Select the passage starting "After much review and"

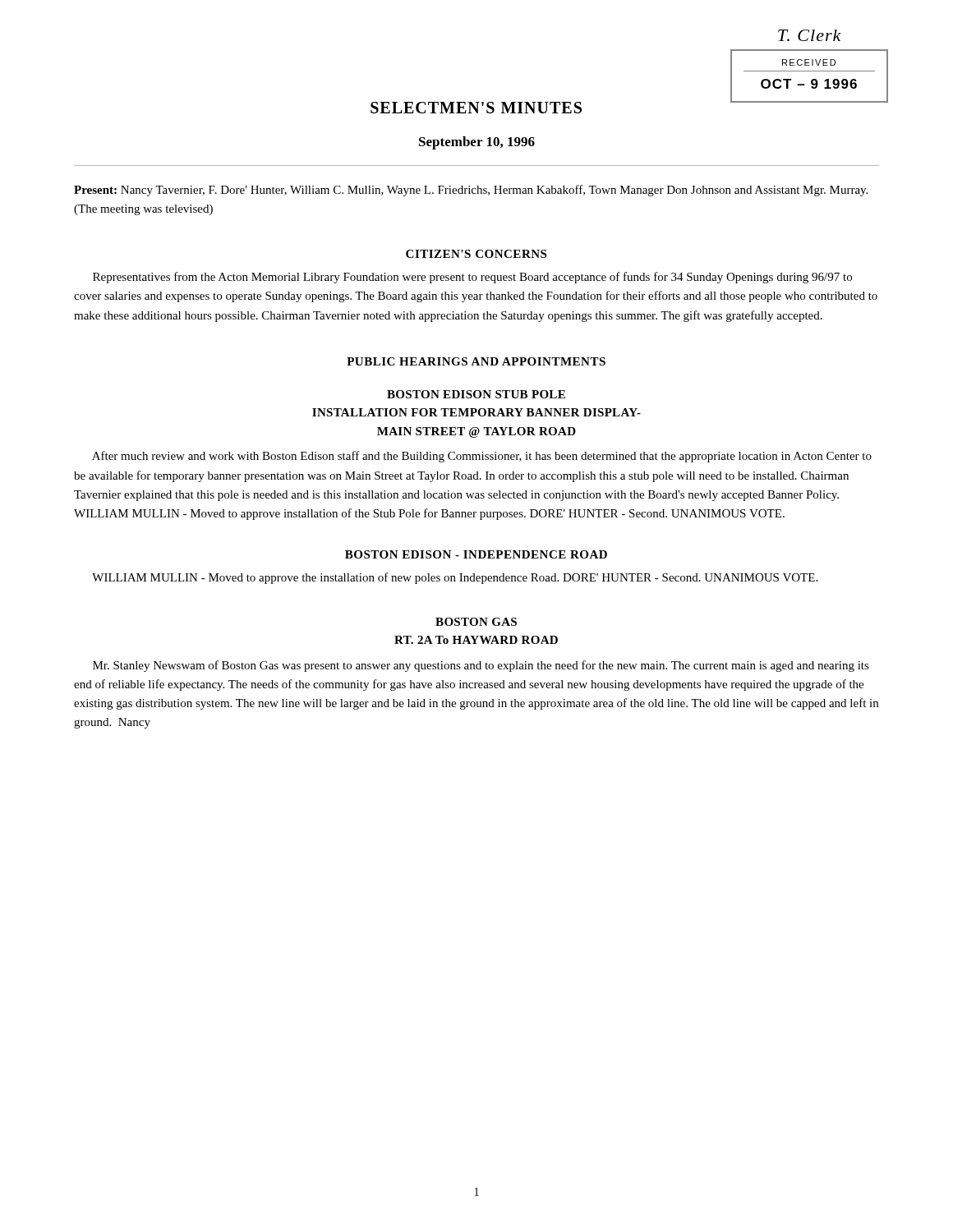pos(473,485)
